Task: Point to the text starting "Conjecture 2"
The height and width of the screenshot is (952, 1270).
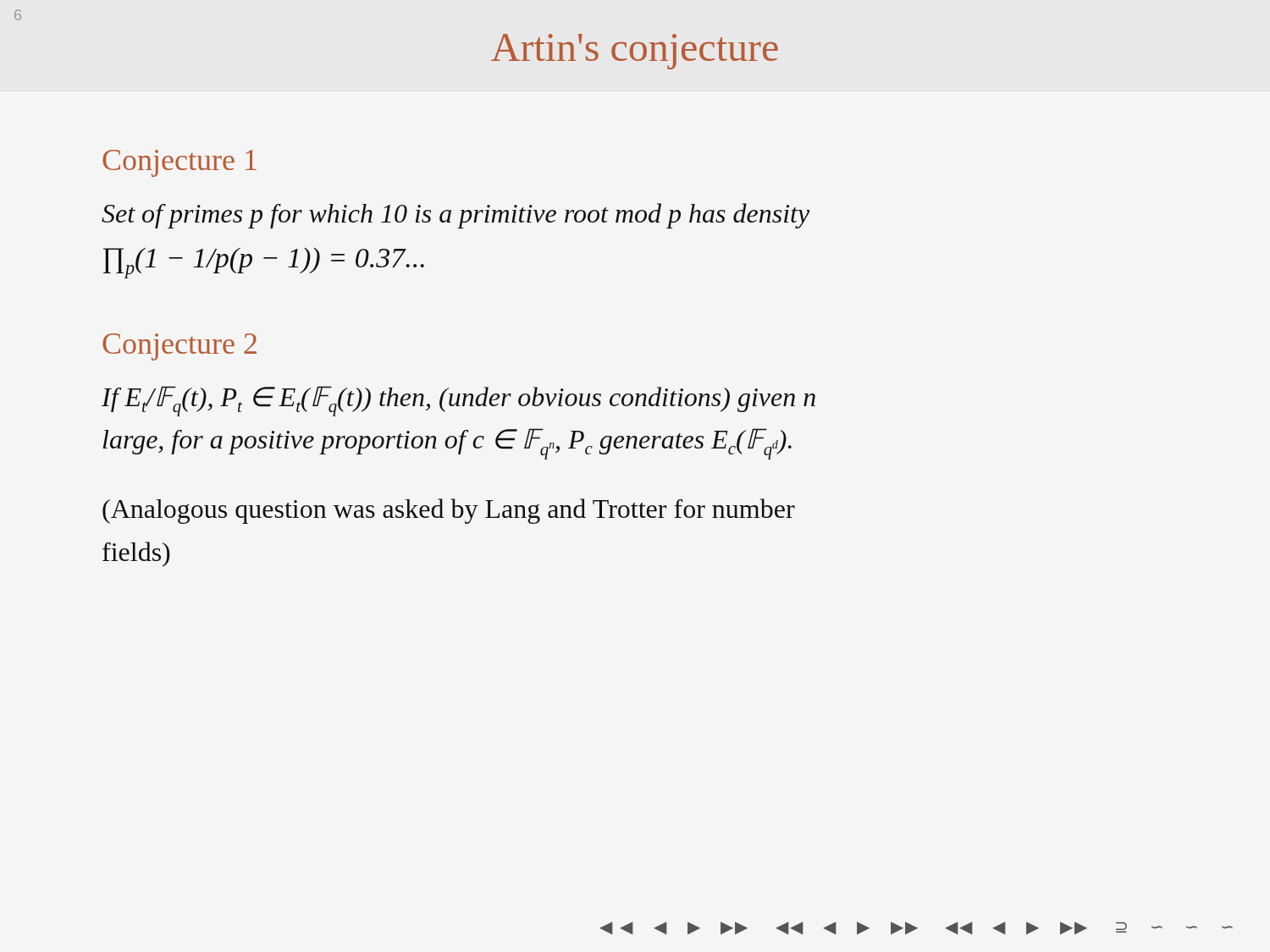Action: pyautogui.click(x=180, y=343)
